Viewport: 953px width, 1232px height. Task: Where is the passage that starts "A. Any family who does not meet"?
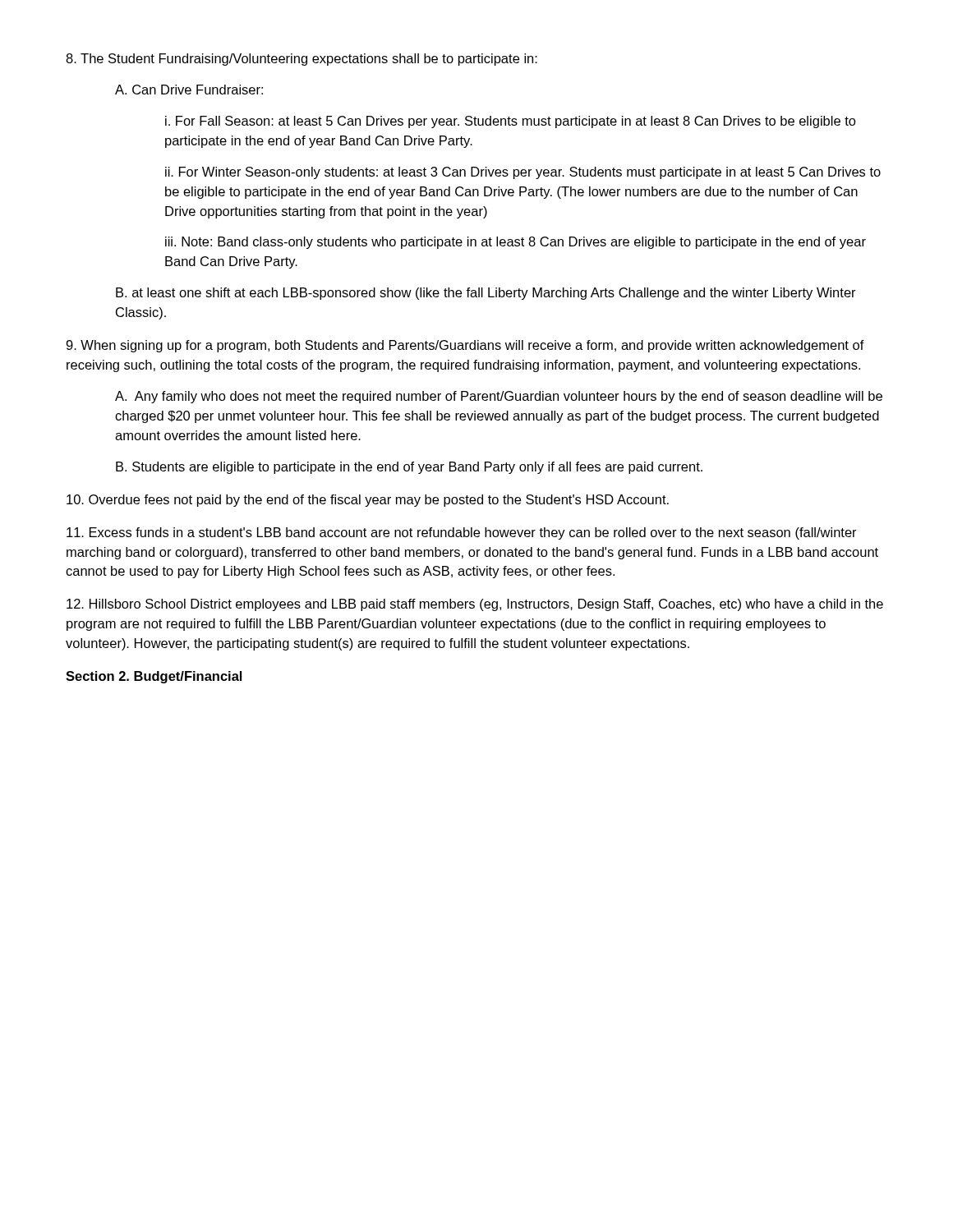(501, 416)
